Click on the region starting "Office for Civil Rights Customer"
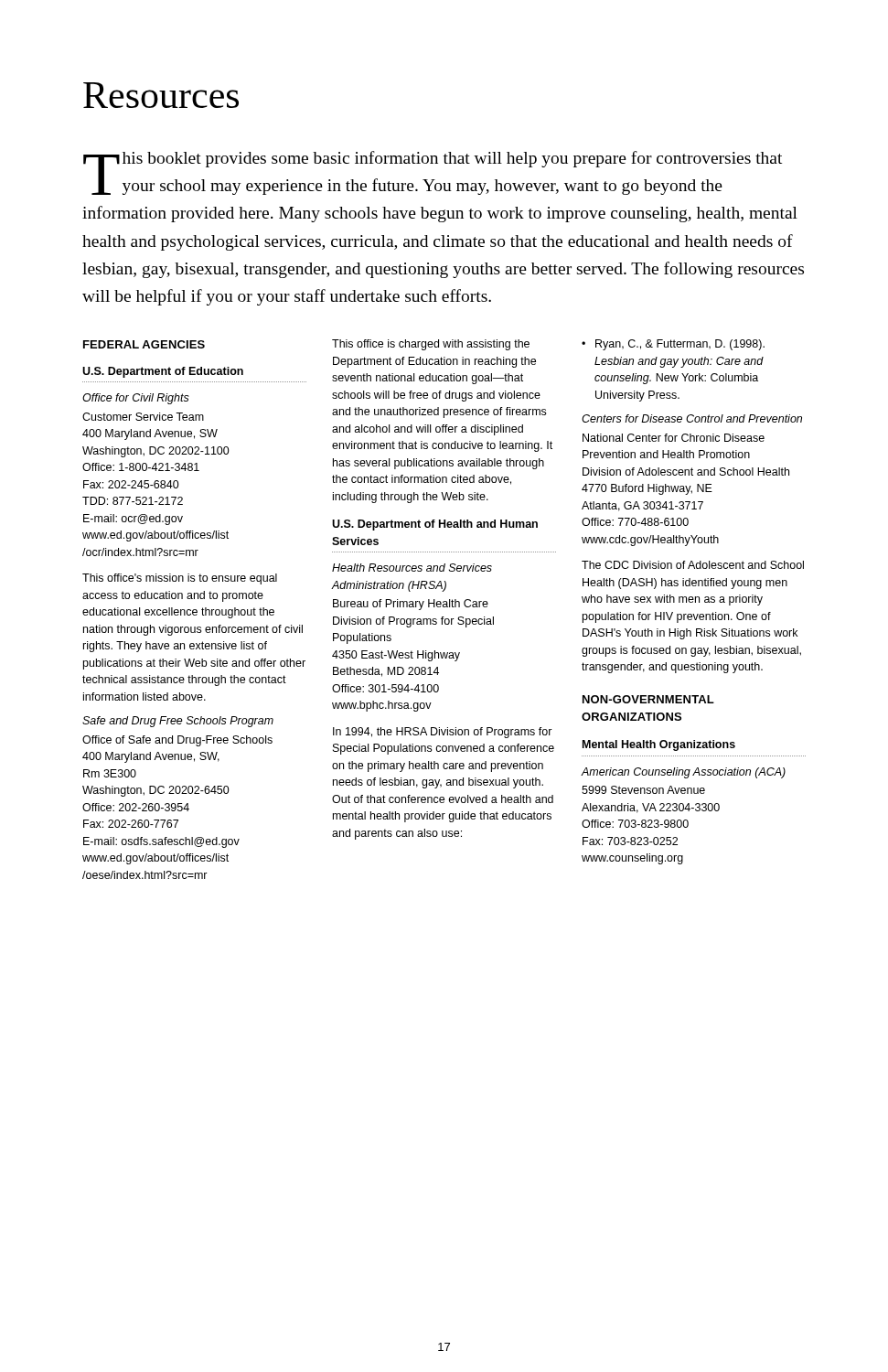This screenshot has width=888, height=1372. (x=194, y=475)
